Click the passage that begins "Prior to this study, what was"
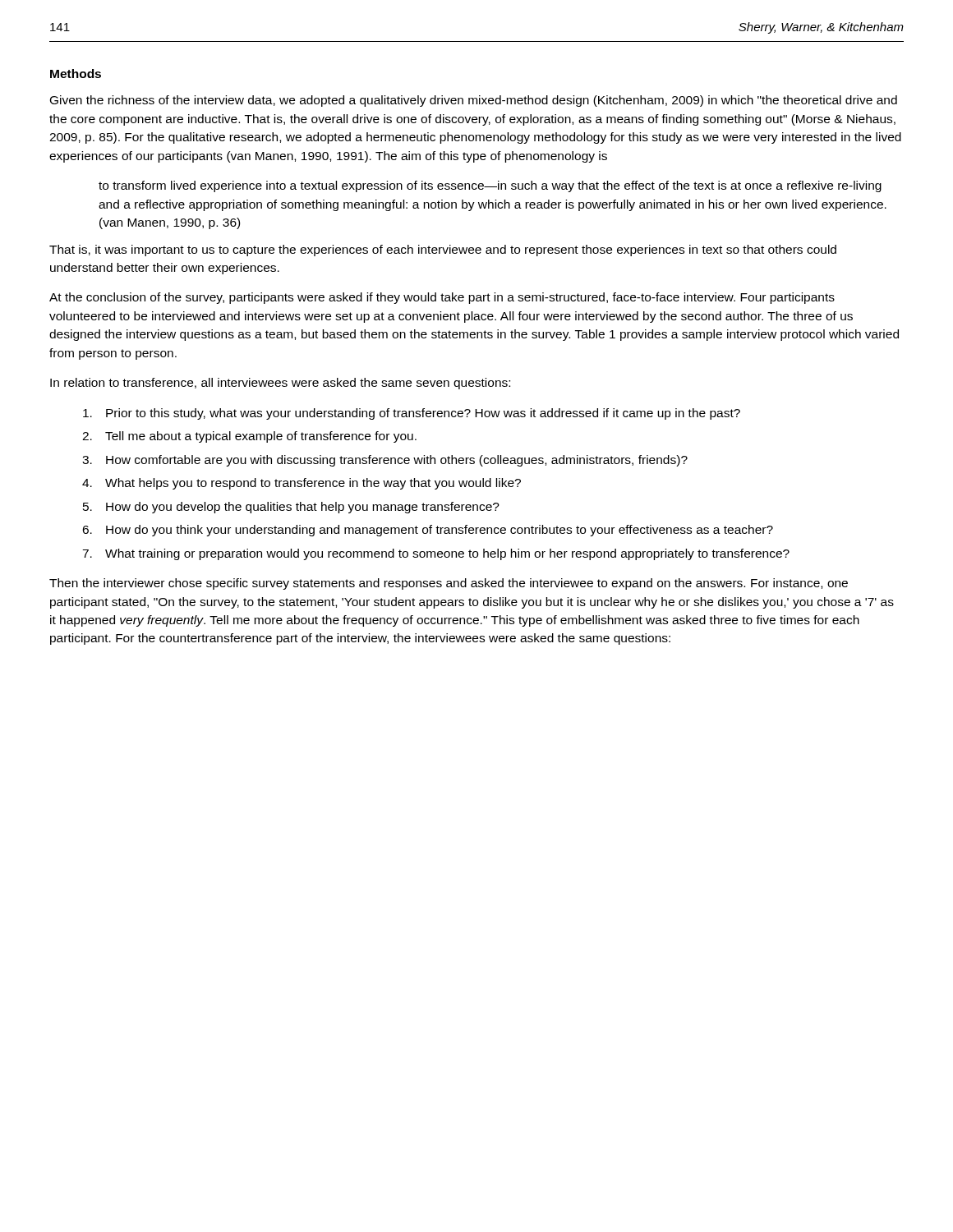This screenshot has width=953, height=1232. (493, 413)
